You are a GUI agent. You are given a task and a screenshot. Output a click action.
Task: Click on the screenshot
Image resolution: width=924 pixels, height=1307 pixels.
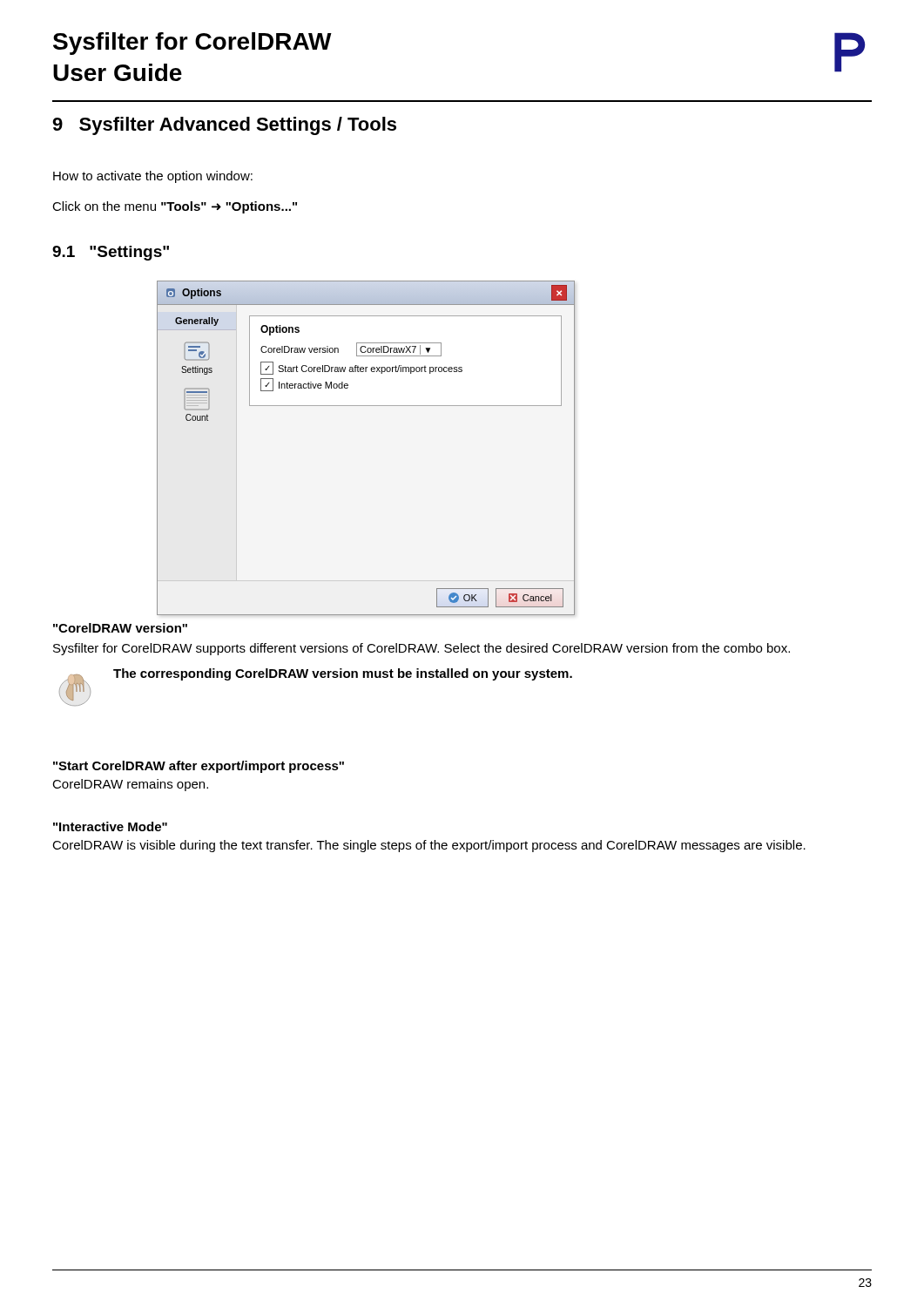(366, 448)
